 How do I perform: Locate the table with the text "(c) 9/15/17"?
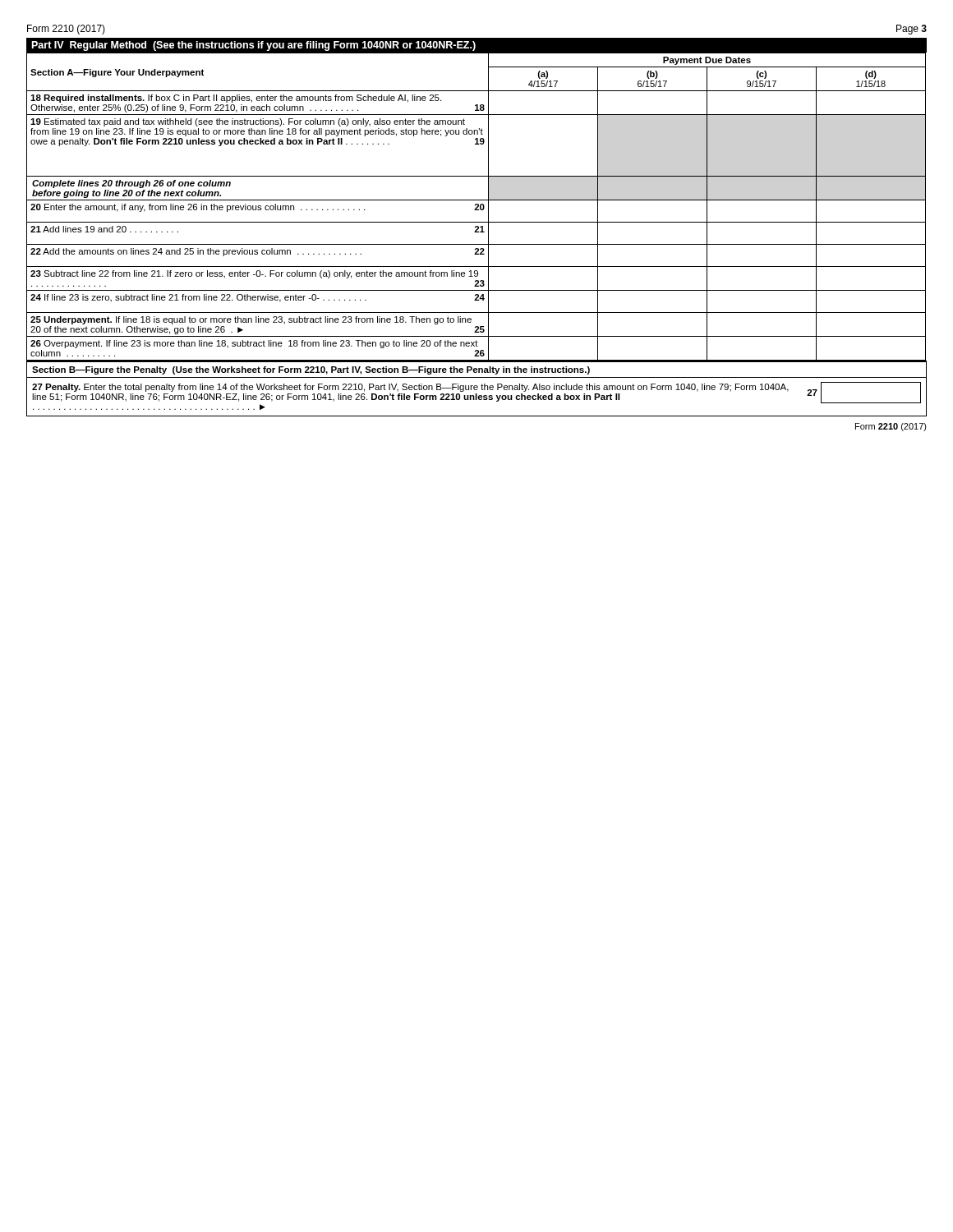(476, 207)
